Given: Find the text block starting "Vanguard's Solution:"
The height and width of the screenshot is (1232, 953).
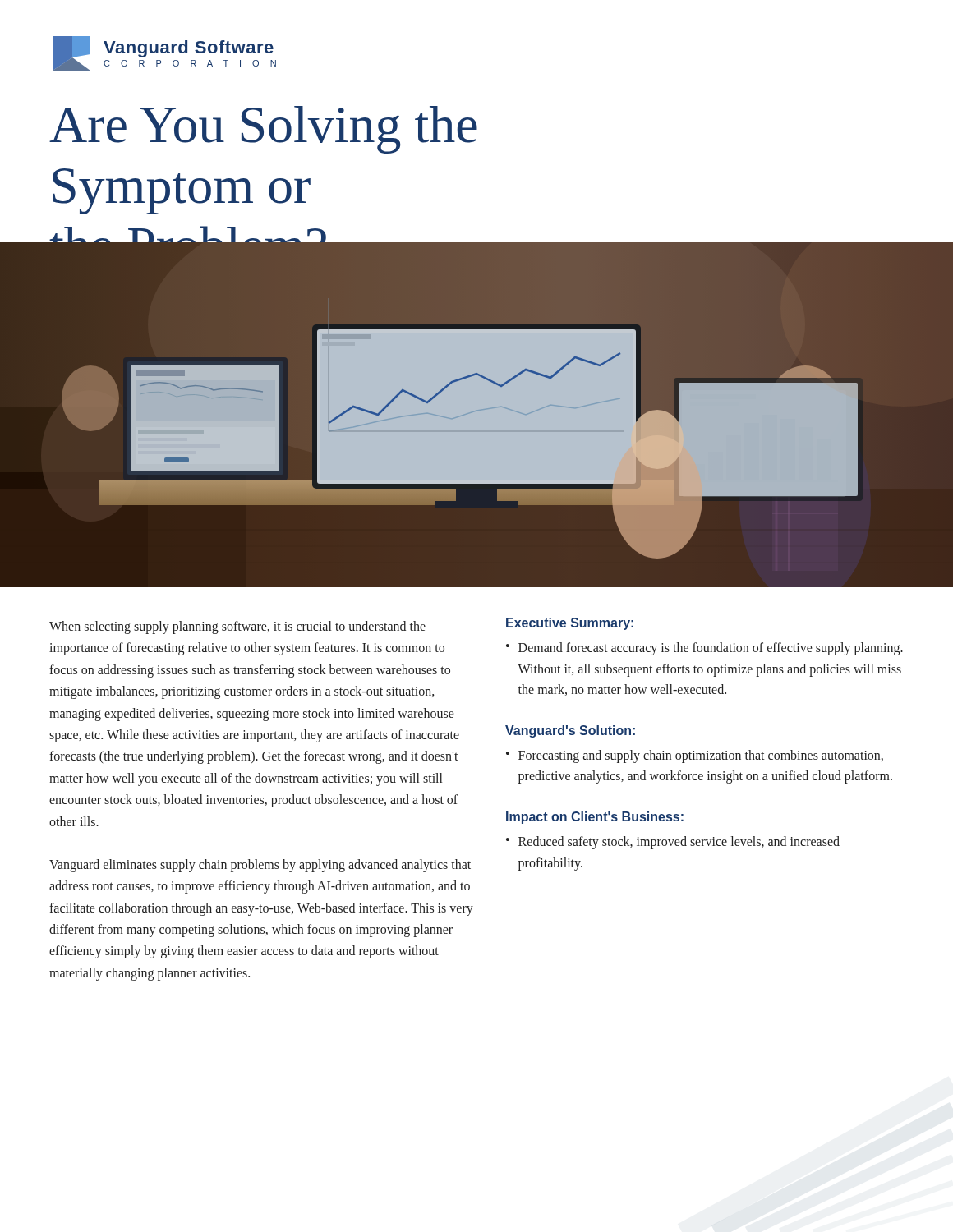Looking at the screenshot, I should [570, 731].
